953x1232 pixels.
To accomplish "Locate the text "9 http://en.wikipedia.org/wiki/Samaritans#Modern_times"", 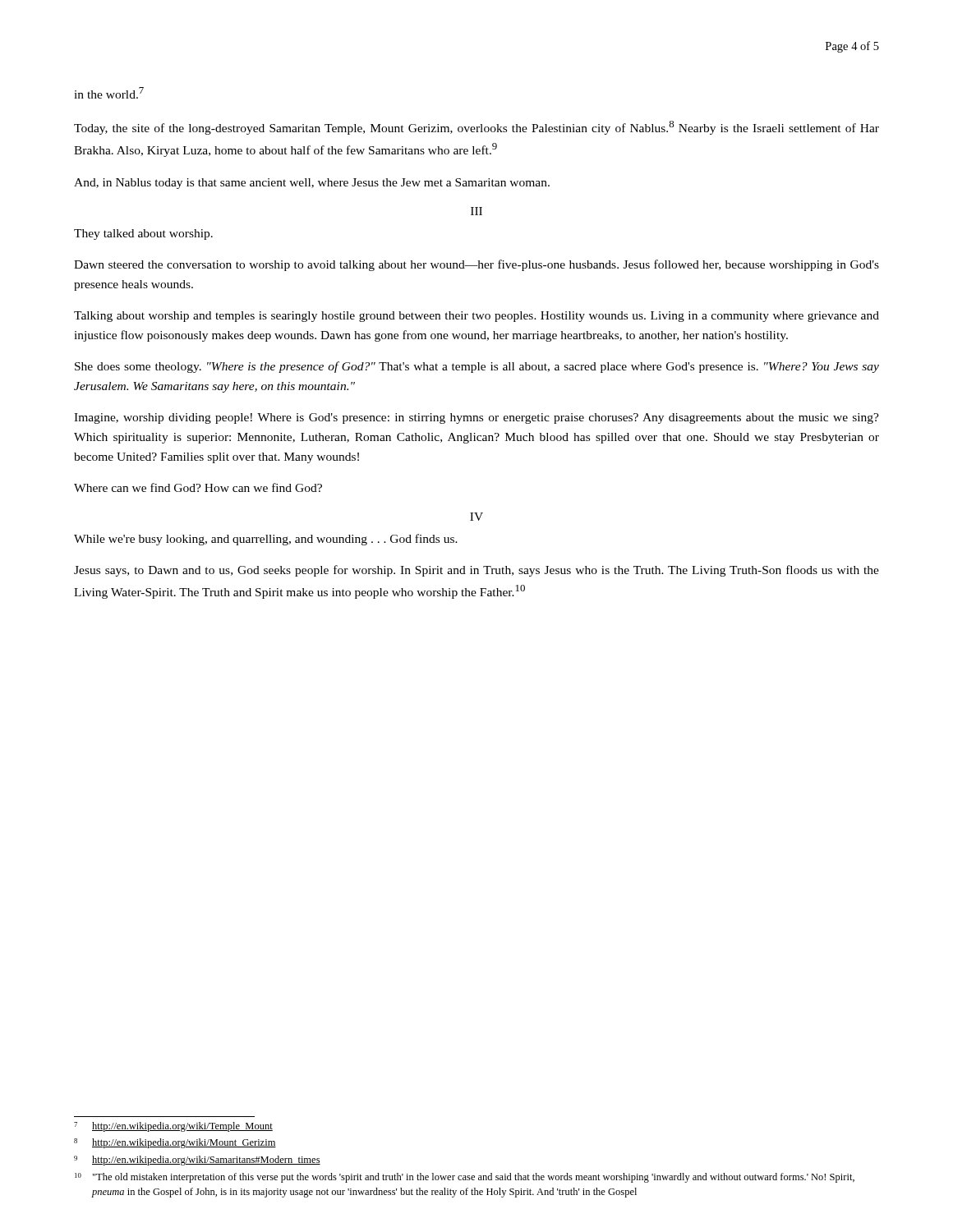I will pyautogui.click(x=197, y=1161).
